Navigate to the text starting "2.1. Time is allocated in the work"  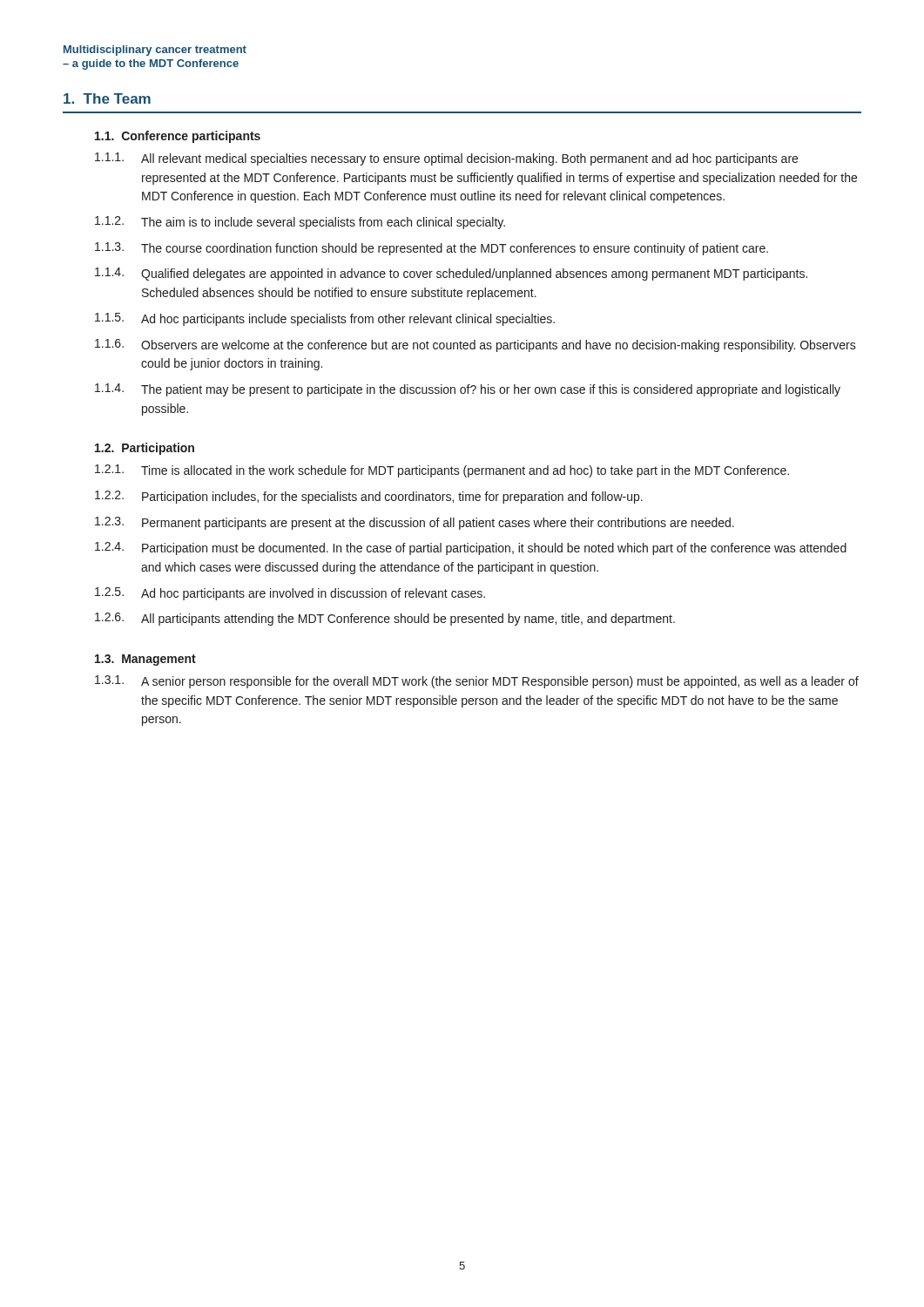coord(442,472)
